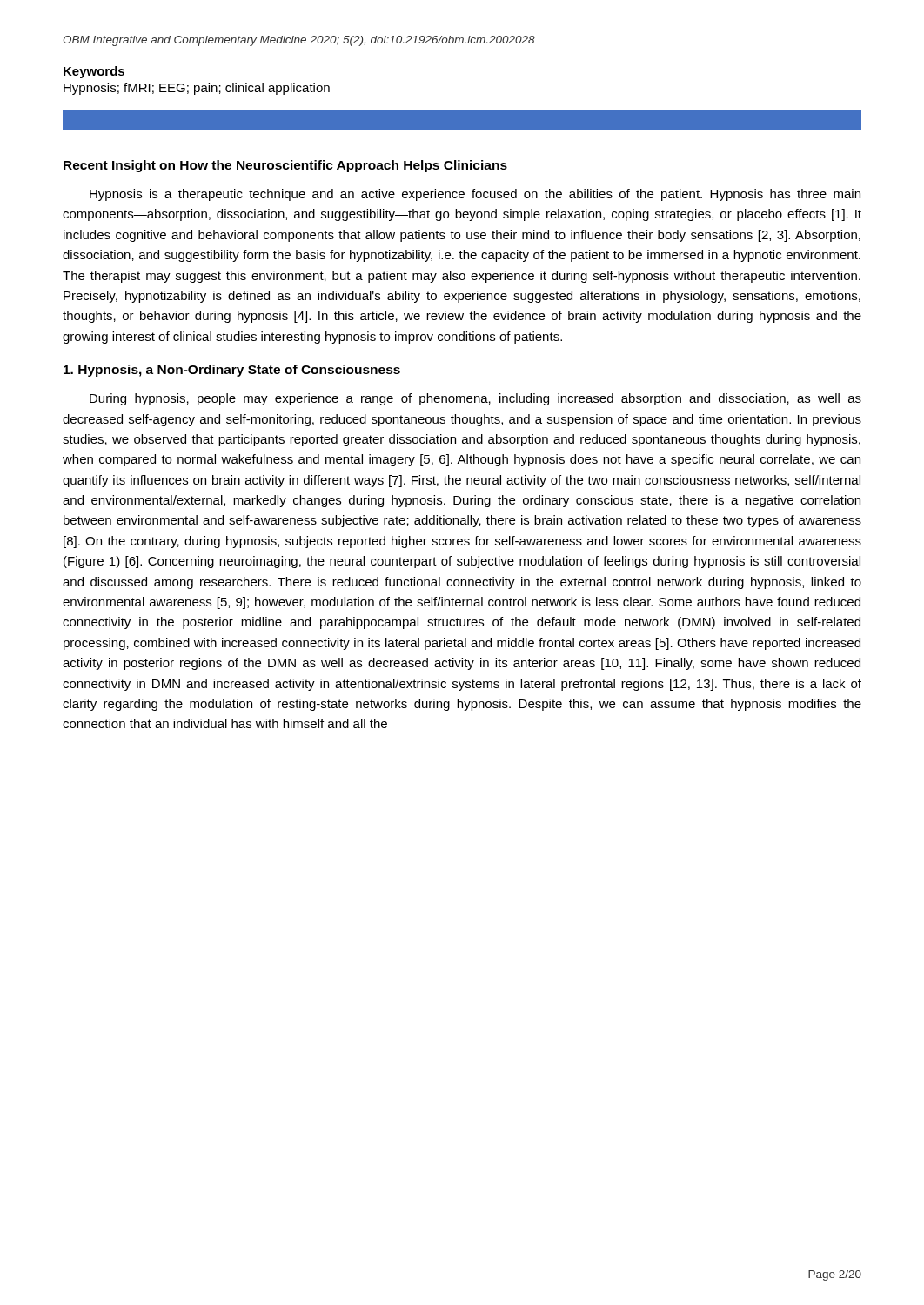The height and width of the screenshot is (1305, 924).
Task: Select the passage starting "Recent Insight on How the Neuroscientific Approach Helps"
Action: point(285,165)
